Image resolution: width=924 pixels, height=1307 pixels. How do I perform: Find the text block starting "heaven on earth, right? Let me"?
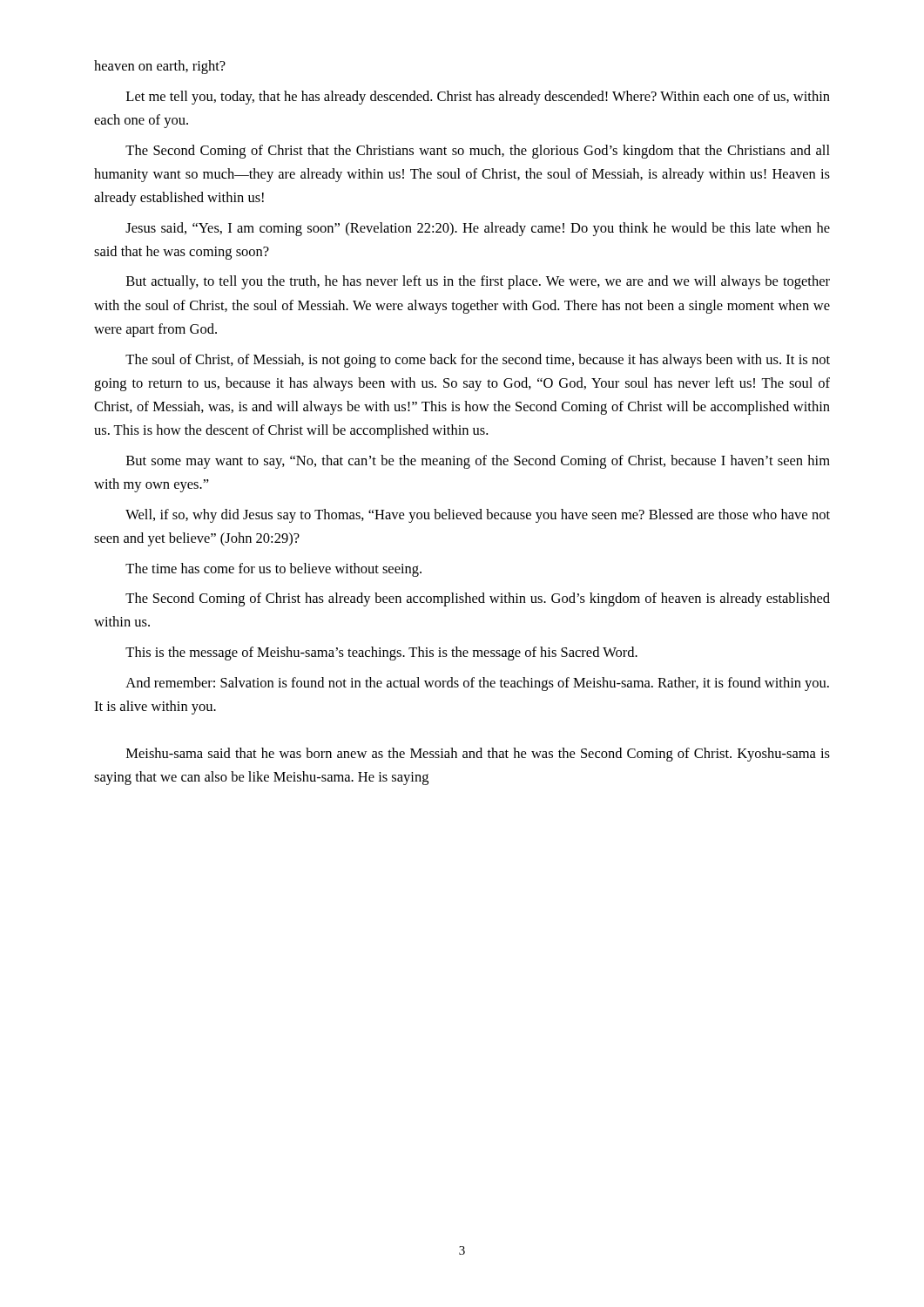tap(462, 386)
